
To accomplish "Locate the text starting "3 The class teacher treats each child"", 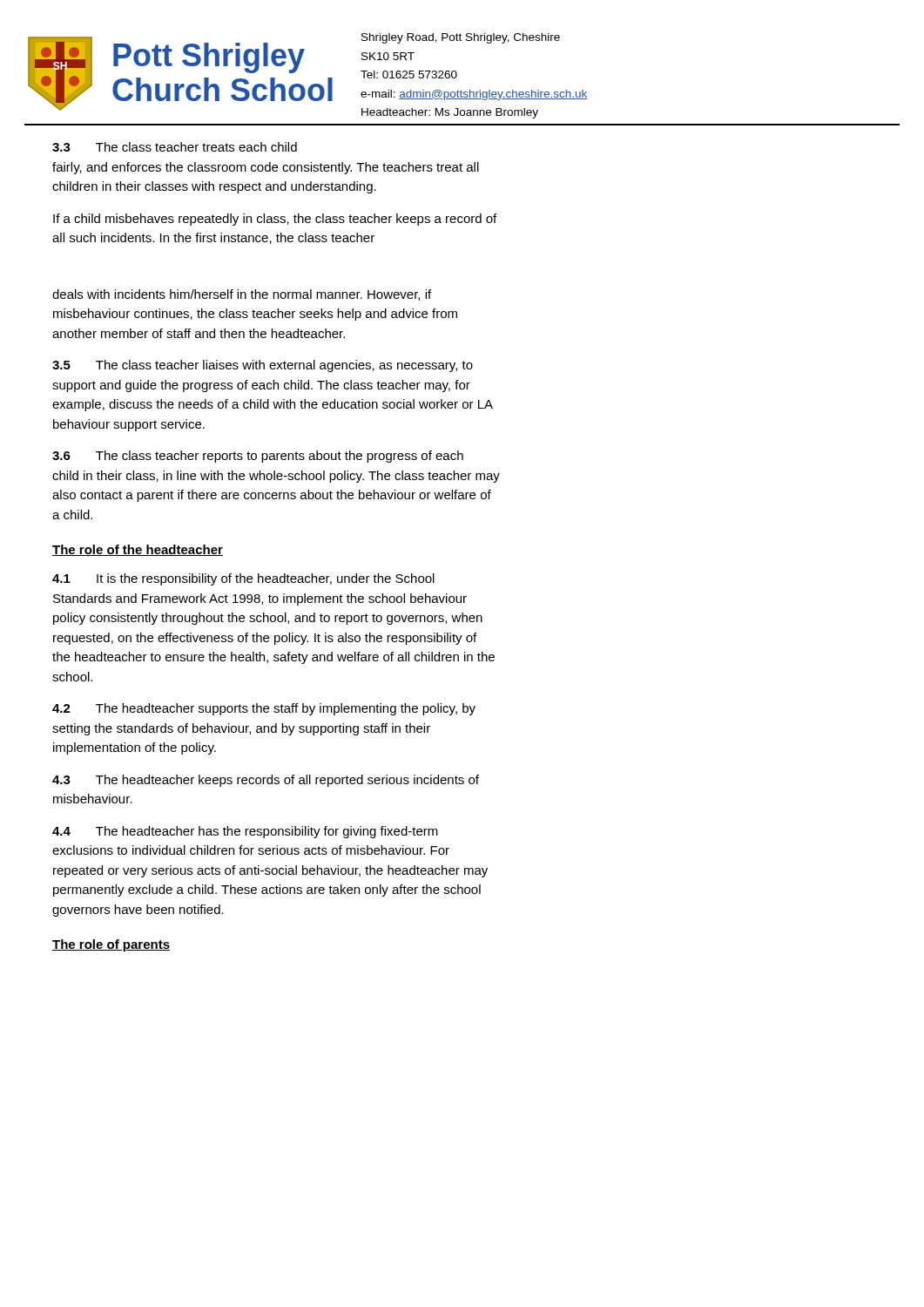I will [266, 166].
